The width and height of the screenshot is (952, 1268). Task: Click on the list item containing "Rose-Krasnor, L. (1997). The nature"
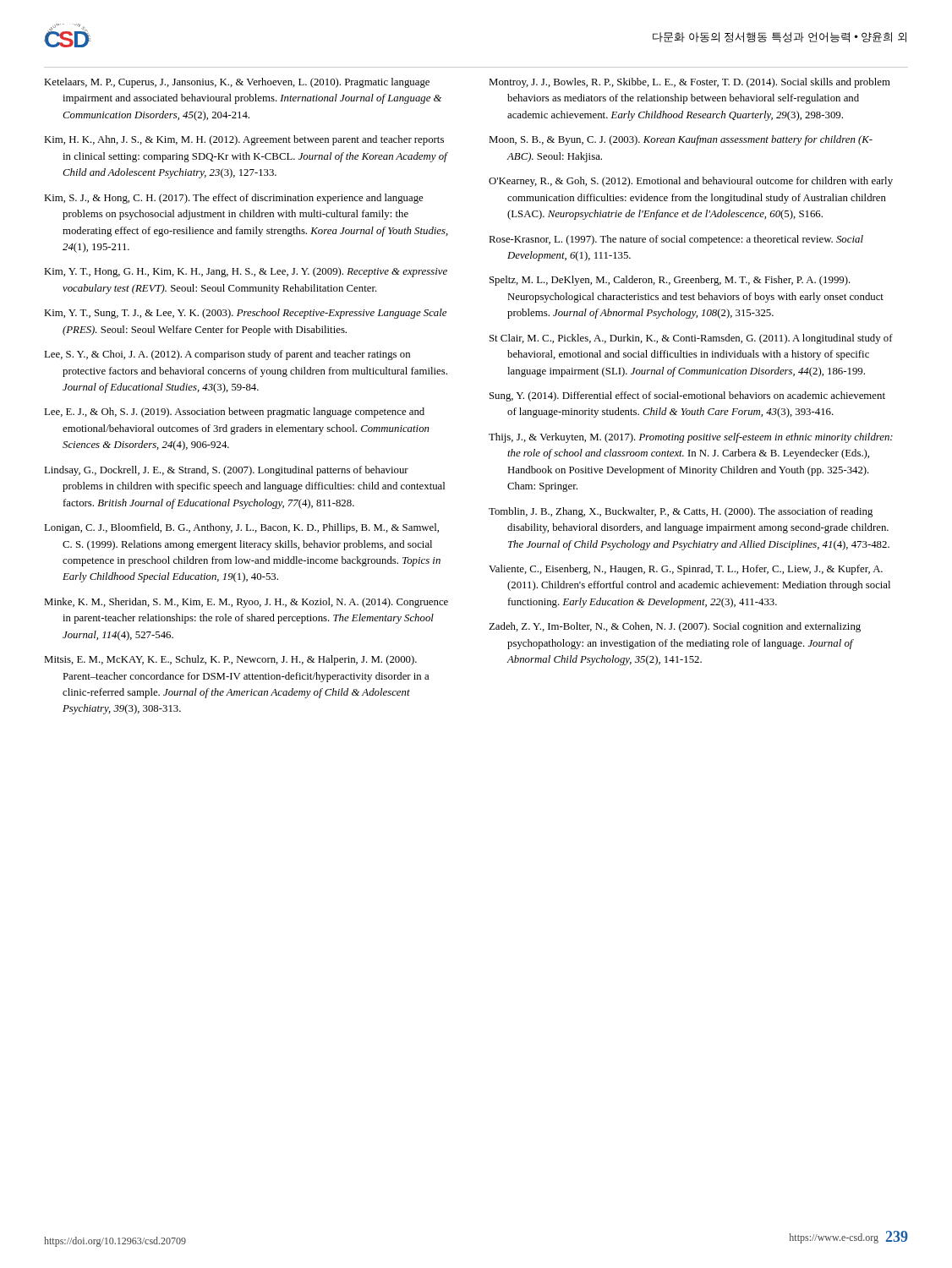coord(676,247)
